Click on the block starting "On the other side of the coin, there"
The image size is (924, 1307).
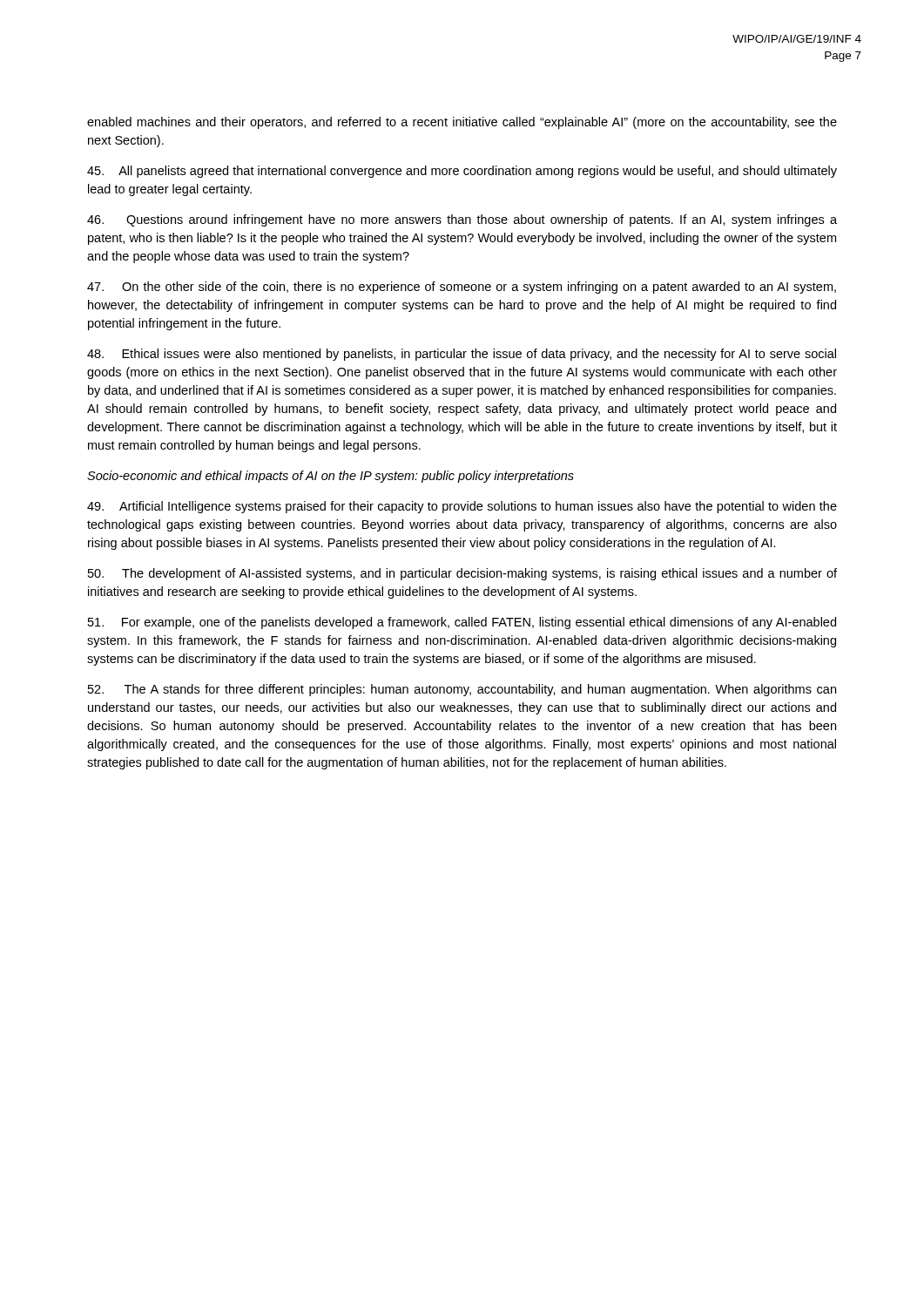(462, 305)
